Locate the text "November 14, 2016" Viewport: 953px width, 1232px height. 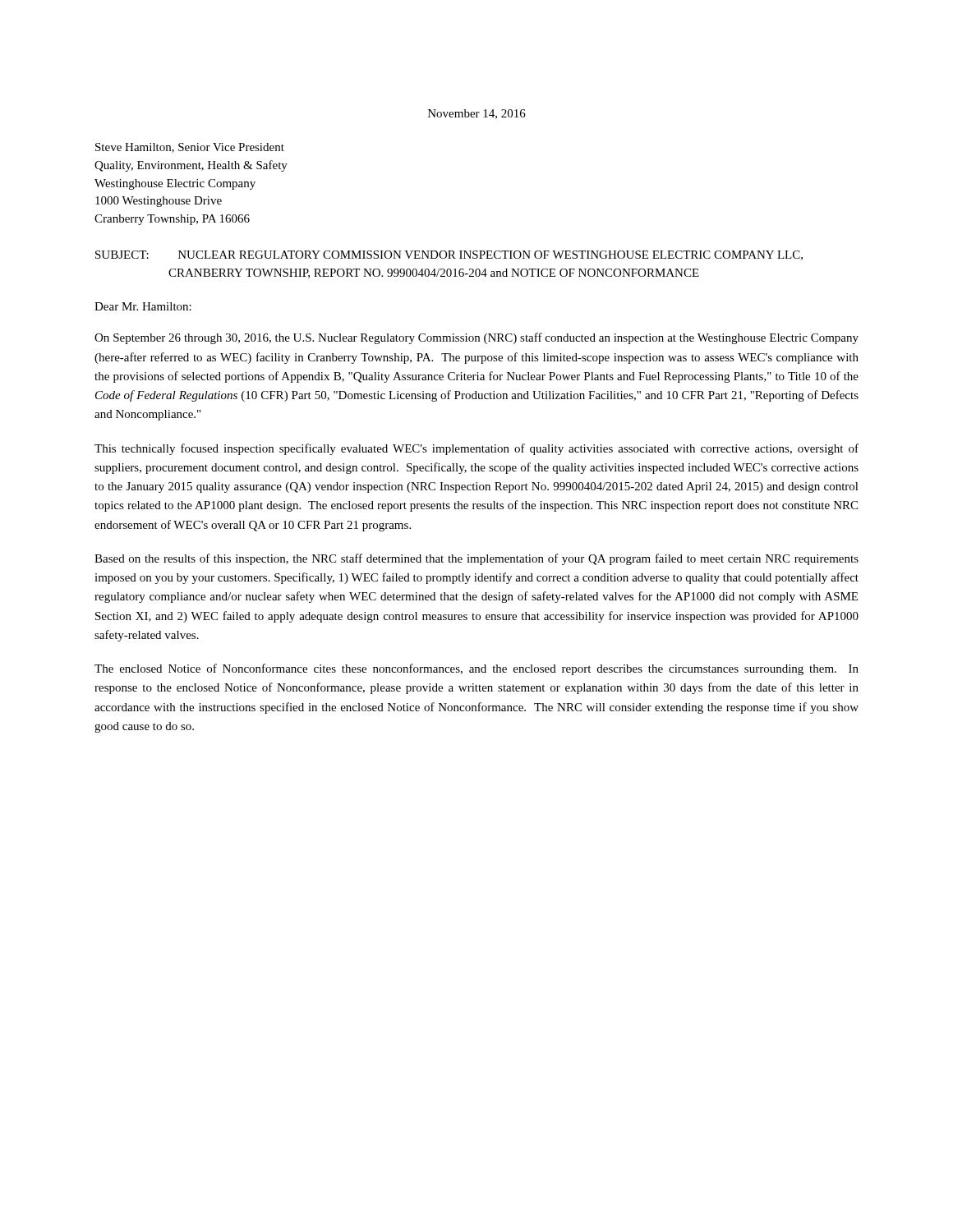(x=476, y=113)
